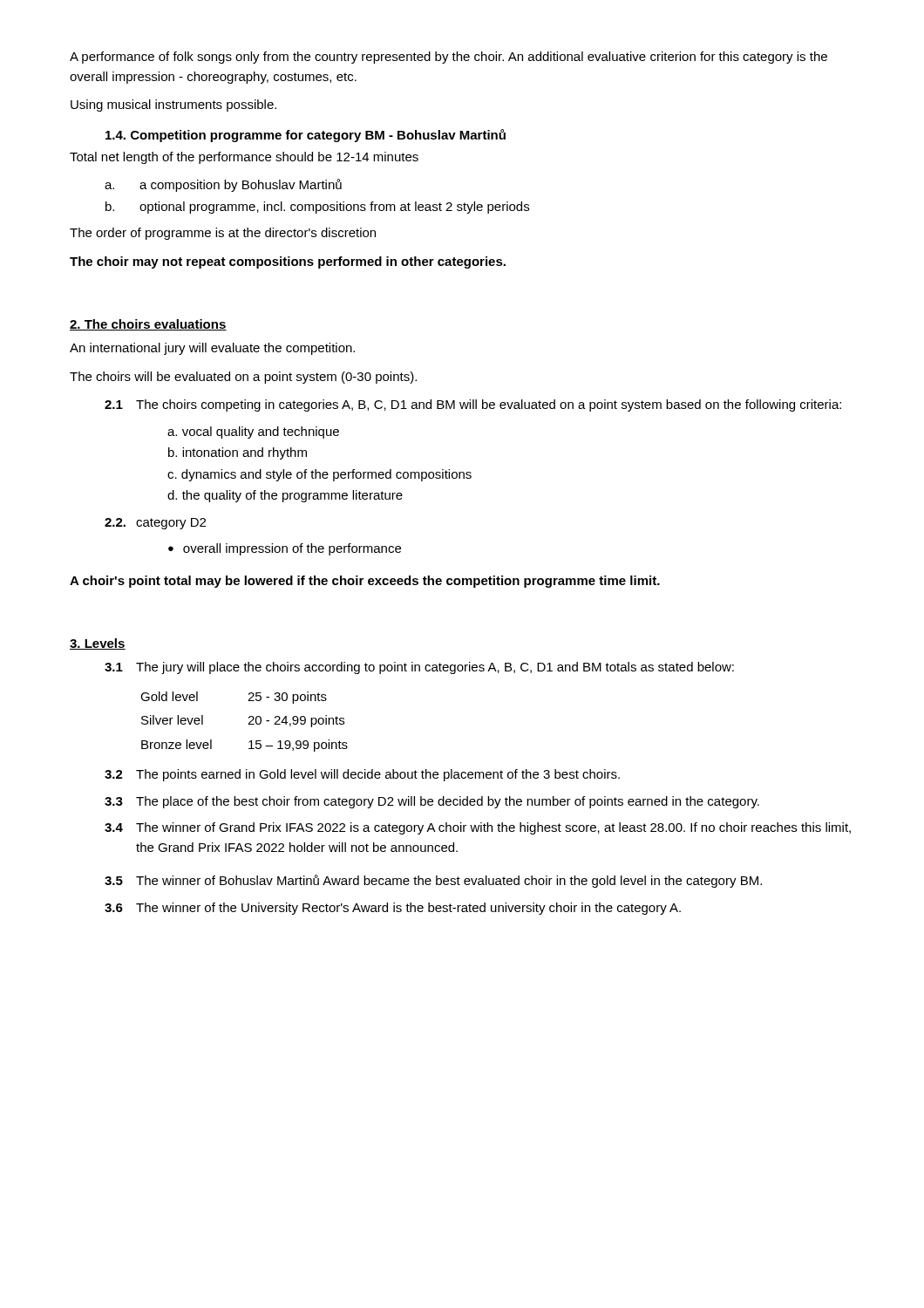924x1308 pixels.
Task: Where is the passage that starts "overall impression of"?
Action: (292, 548)
